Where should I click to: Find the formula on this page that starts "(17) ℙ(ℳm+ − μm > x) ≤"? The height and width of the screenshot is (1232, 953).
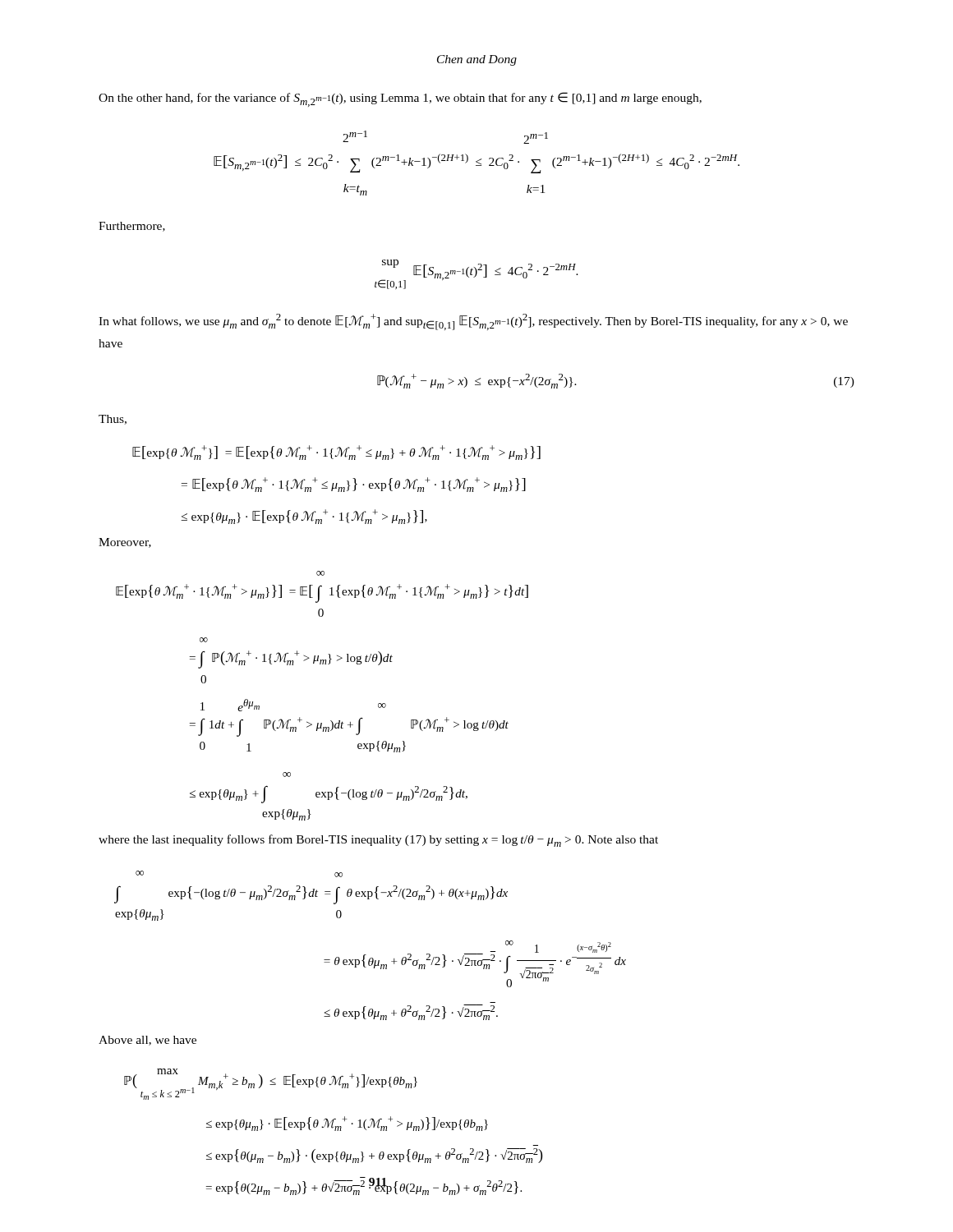click(477, 382)
